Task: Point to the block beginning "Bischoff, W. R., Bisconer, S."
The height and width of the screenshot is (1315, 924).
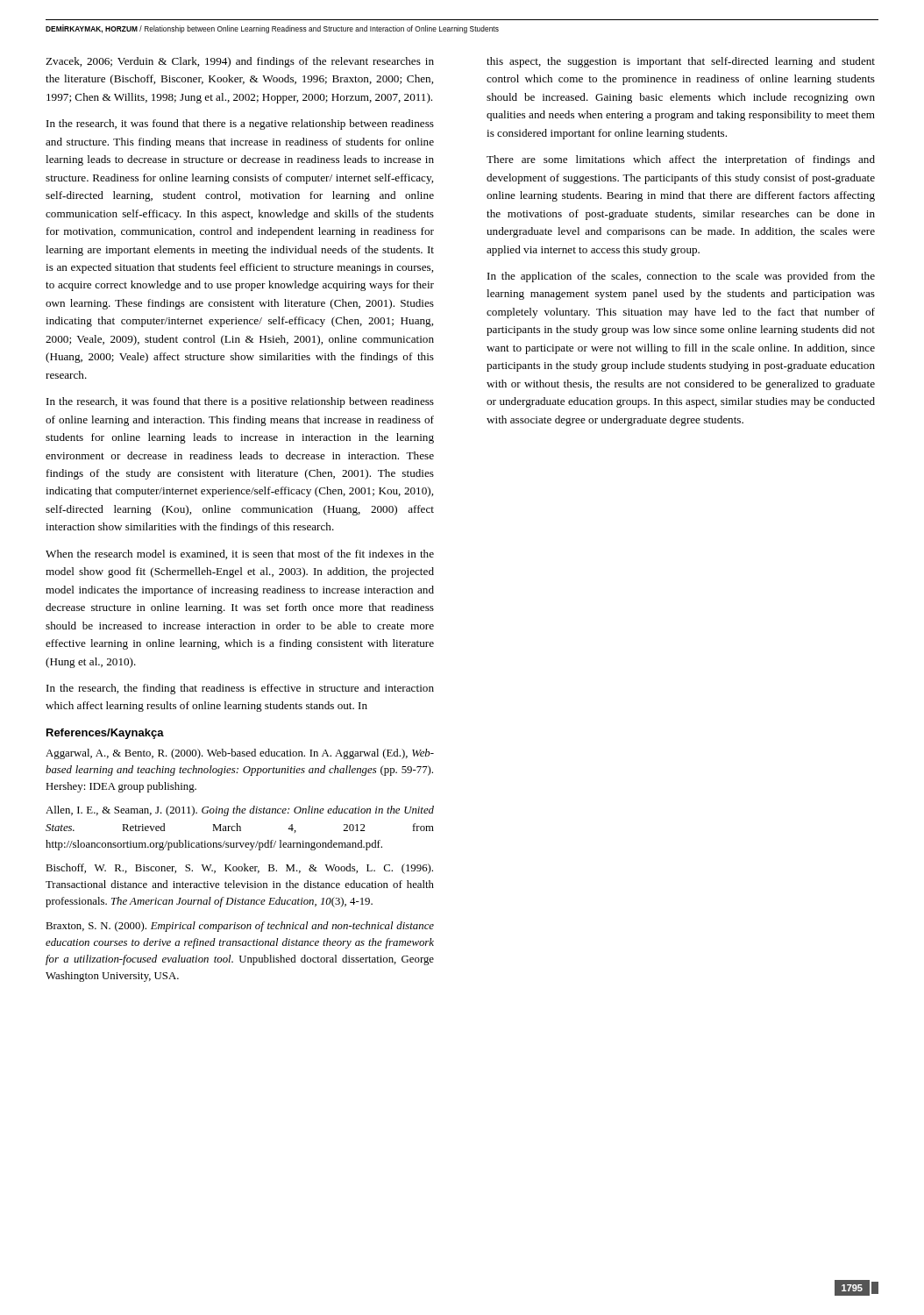Action: 240,885
